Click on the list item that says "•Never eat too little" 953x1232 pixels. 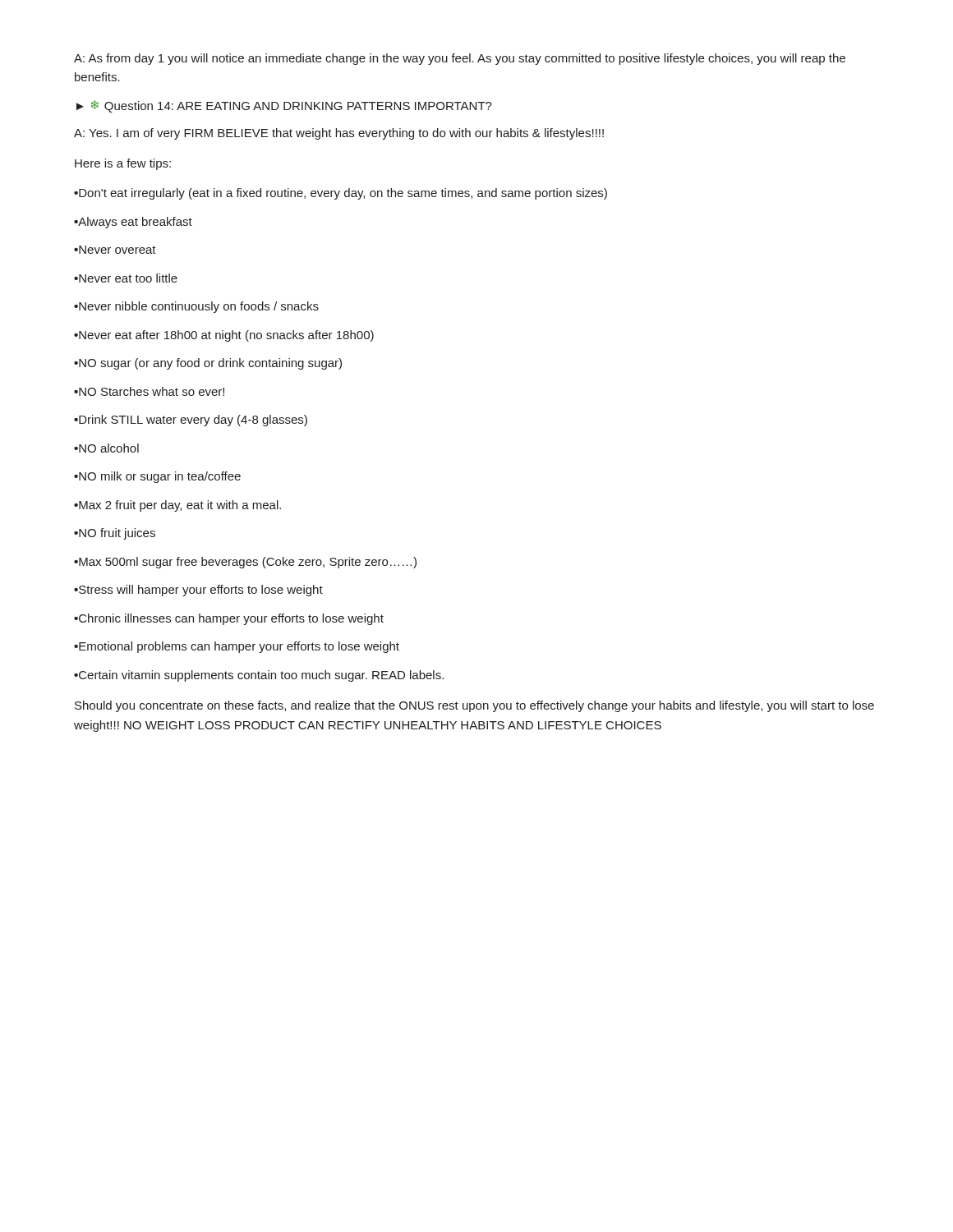[x=126, y=278]
